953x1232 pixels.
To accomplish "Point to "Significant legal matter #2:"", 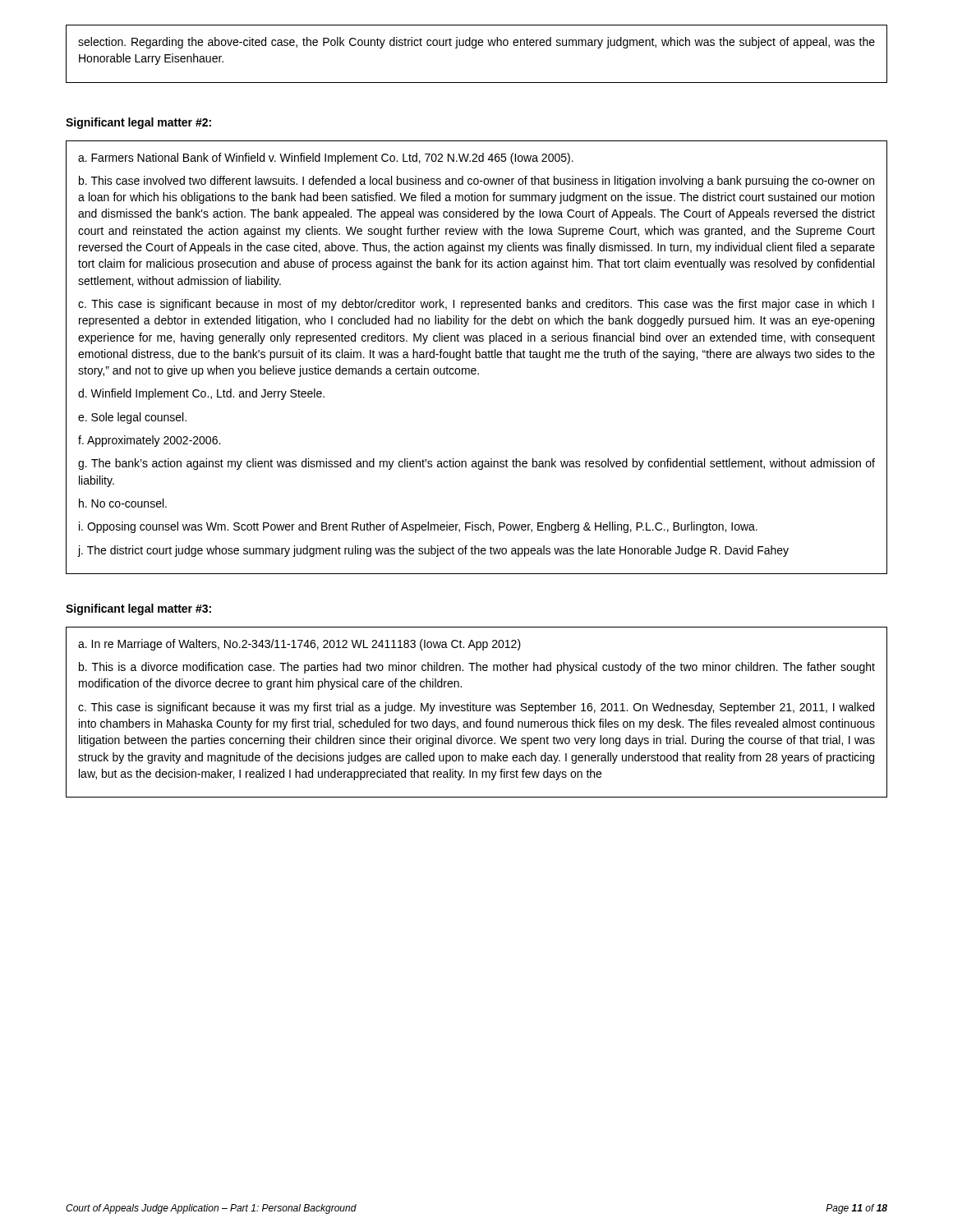I will click(x=139, y=122).
